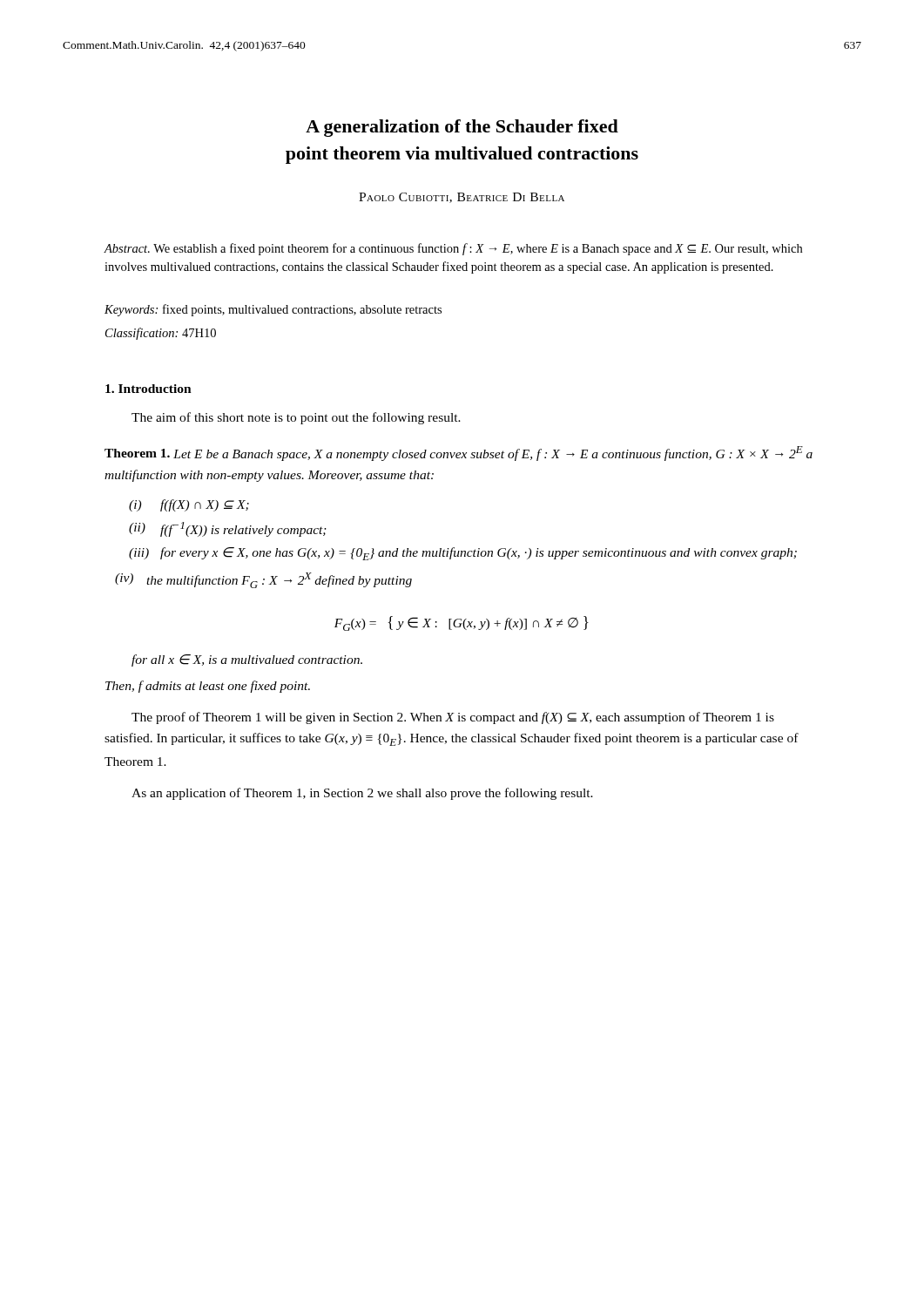
Task: Click on the text that says "Then, f admits at least one fixed point."
Action: point(208,685)
